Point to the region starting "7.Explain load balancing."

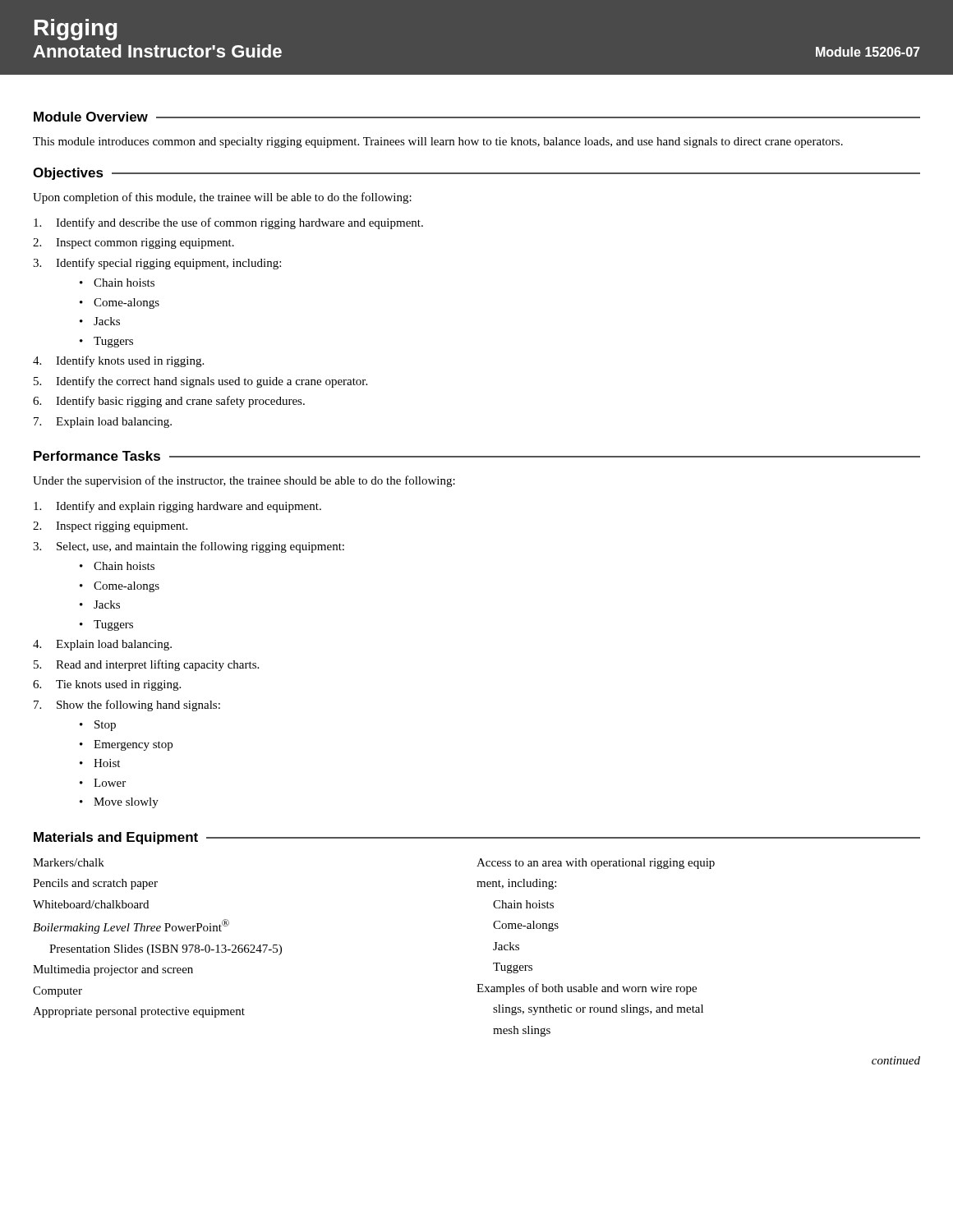103,421
